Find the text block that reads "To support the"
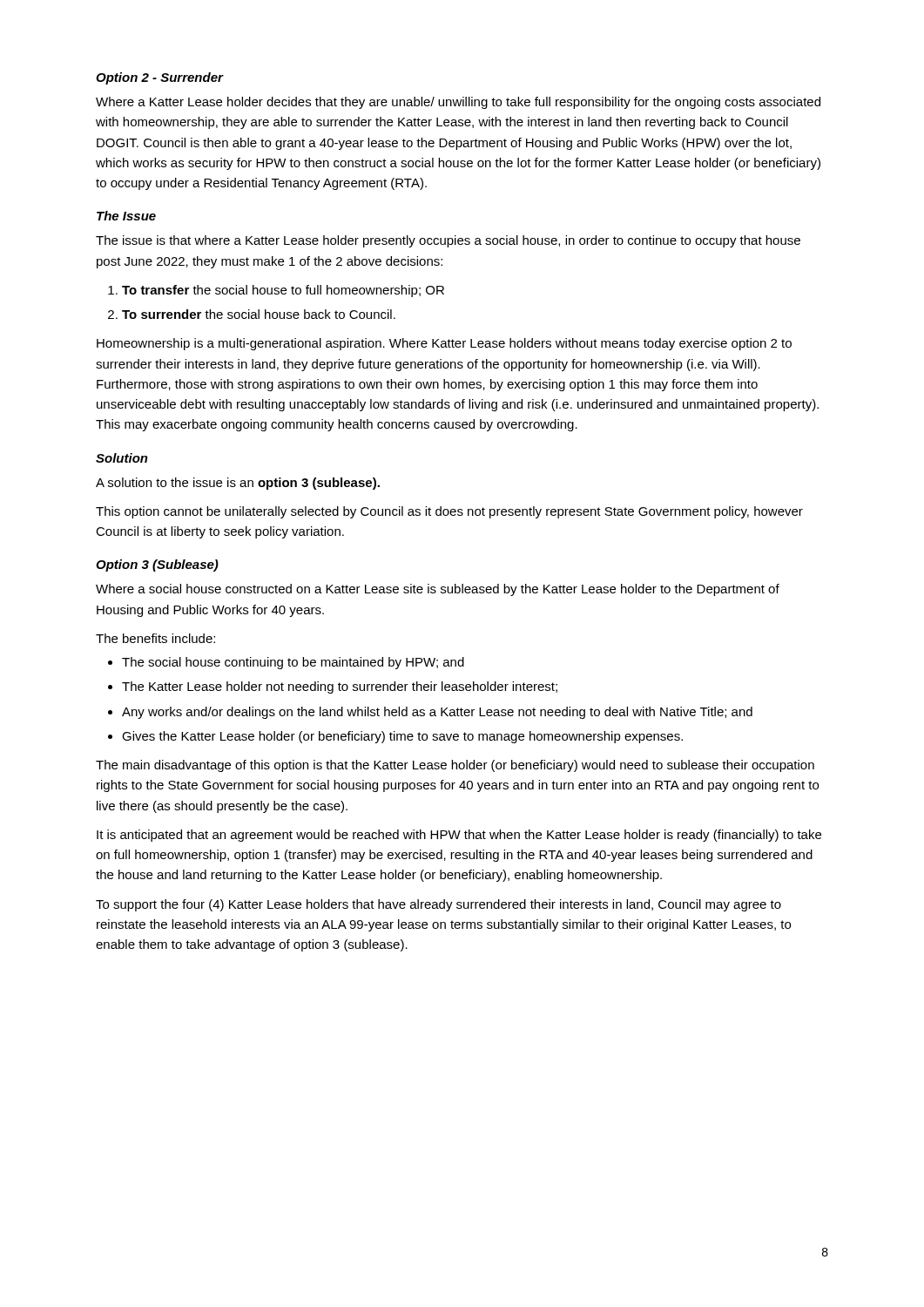This screenshot has width=924, height=1307. point(444,924)
